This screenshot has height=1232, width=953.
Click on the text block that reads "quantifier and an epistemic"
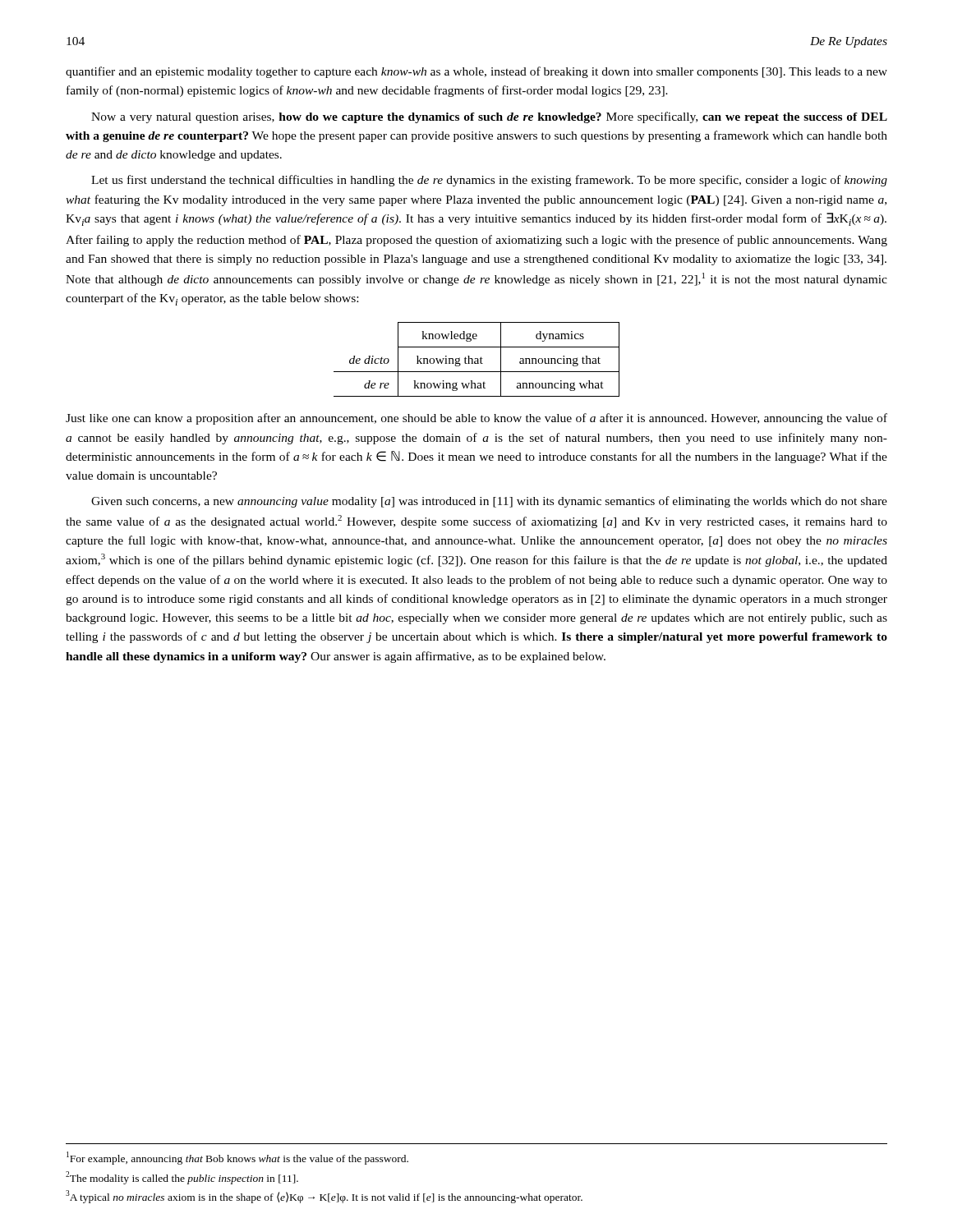tap(476, 81)
